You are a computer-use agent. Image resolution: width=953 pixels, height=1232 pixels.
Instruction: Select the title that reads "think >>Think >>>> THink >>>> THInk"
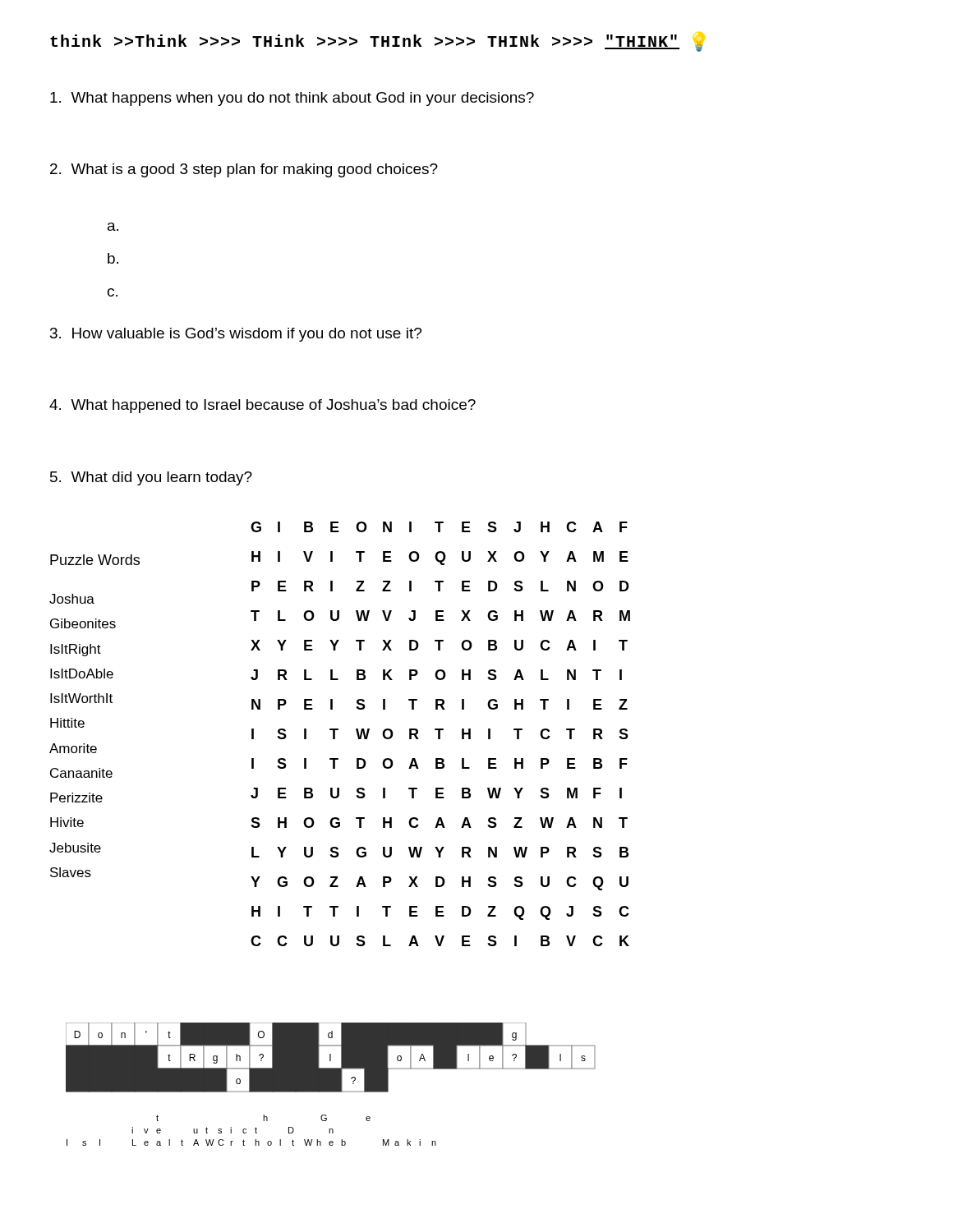click(380, 42)
